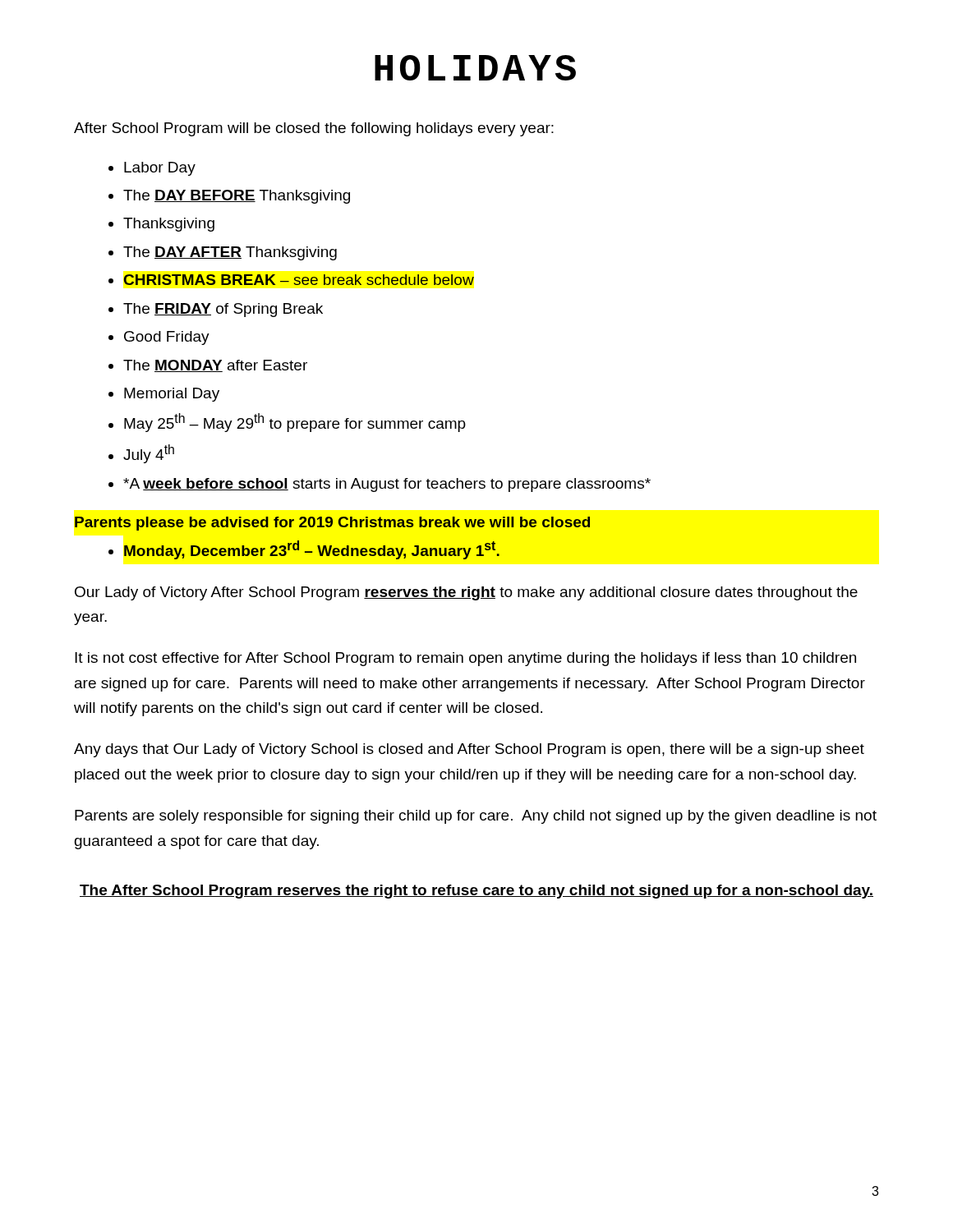Click on the element starting "Good Friday"
This screenshot has width=953, height=1232.
[x=166, y=336]
